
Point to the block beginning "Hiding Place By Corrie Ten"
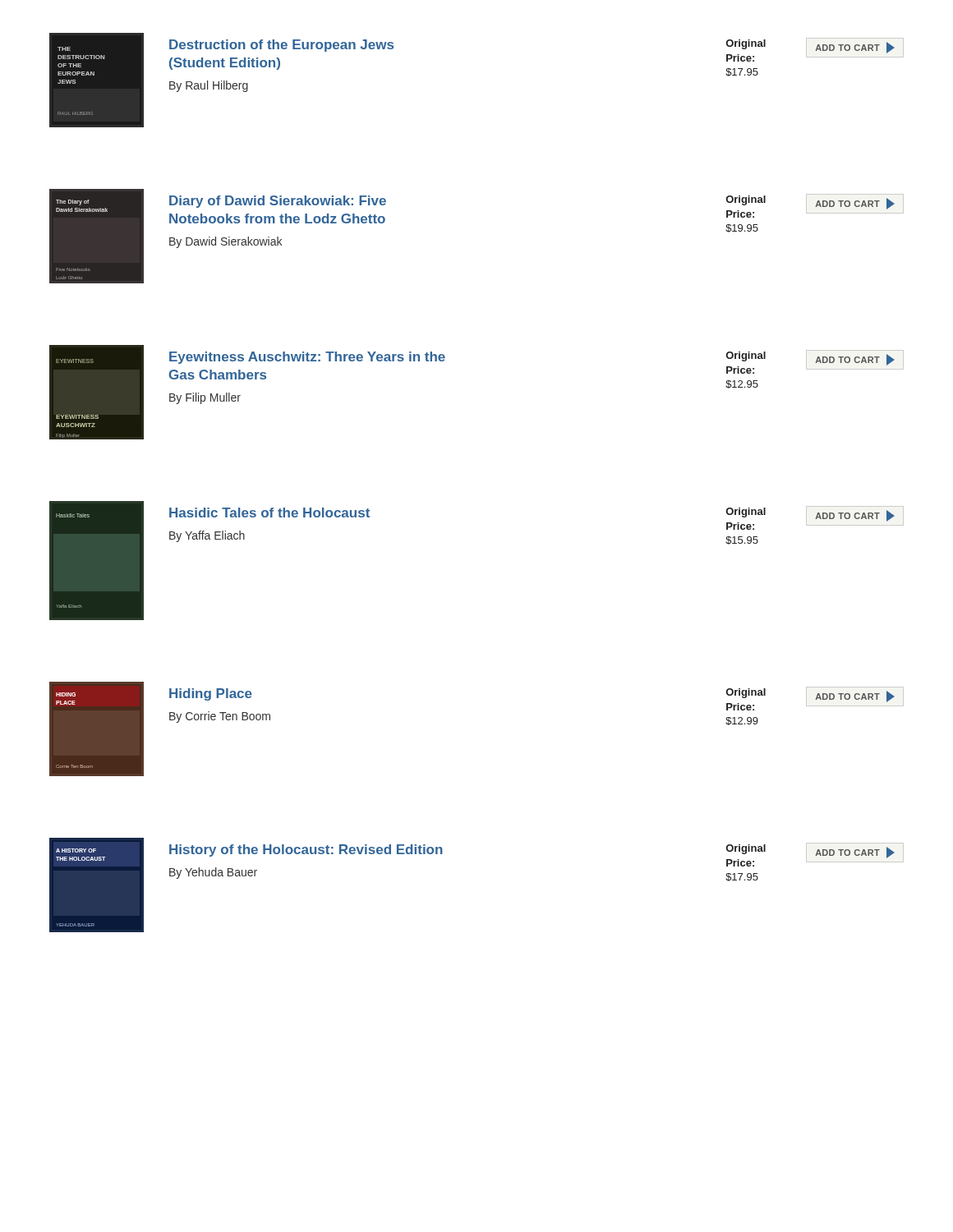(211, 694)
